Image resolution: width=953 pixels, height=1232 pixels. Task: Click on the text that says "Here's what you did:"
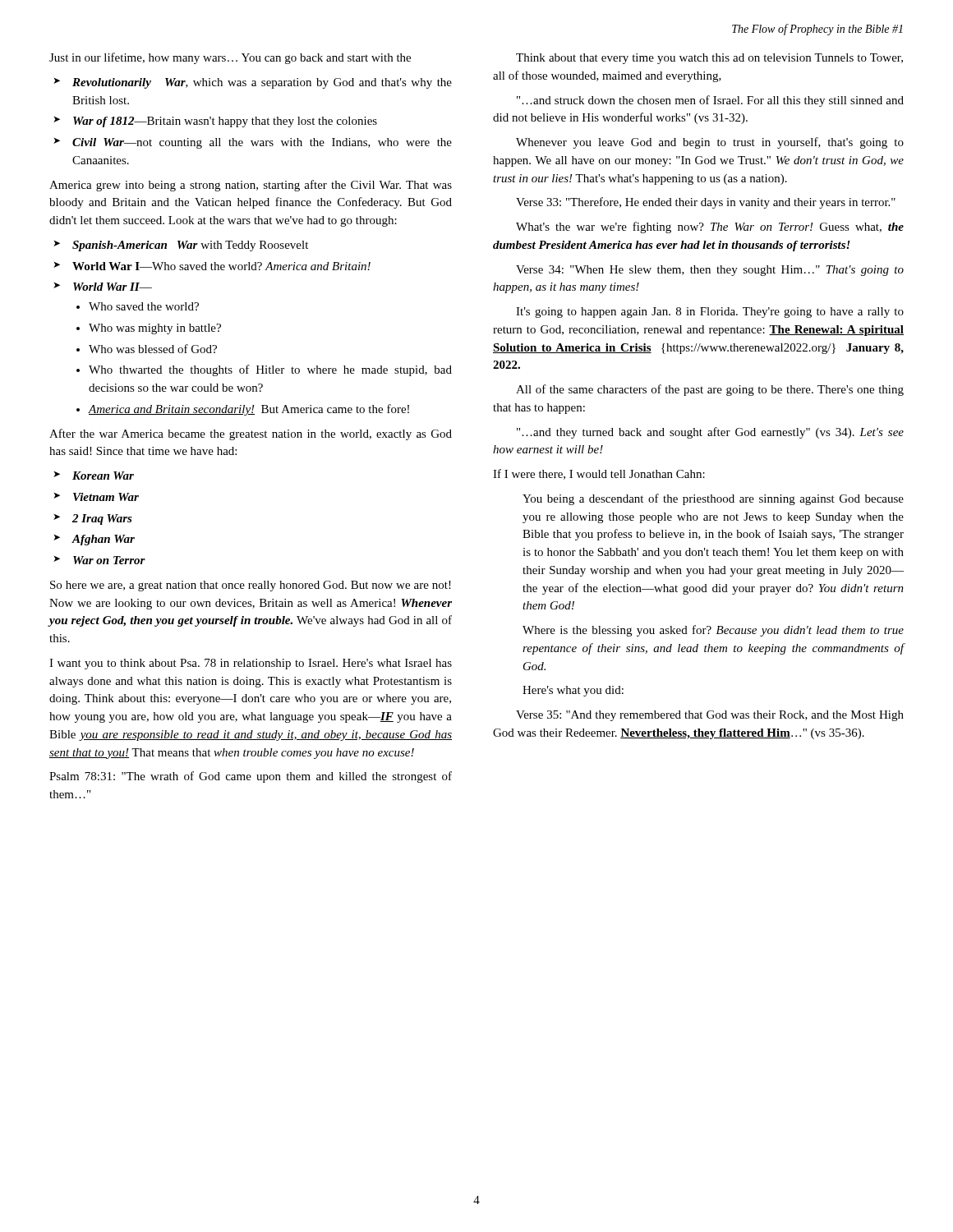tap(573, 691)
